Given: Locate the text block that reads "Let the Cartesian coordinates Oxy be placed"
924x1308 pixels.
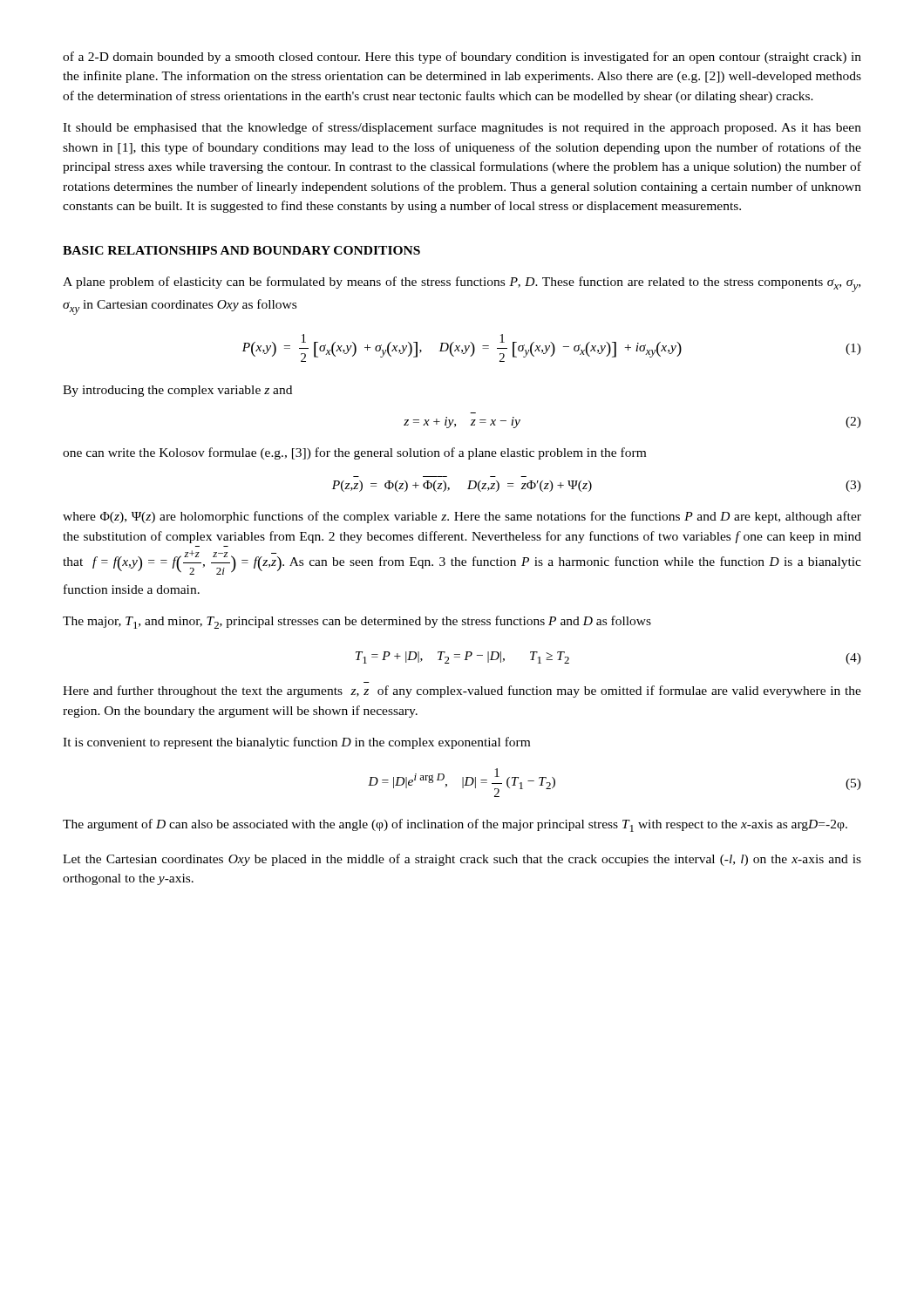Looking at the screenshot, I should (x=462, y=868).
